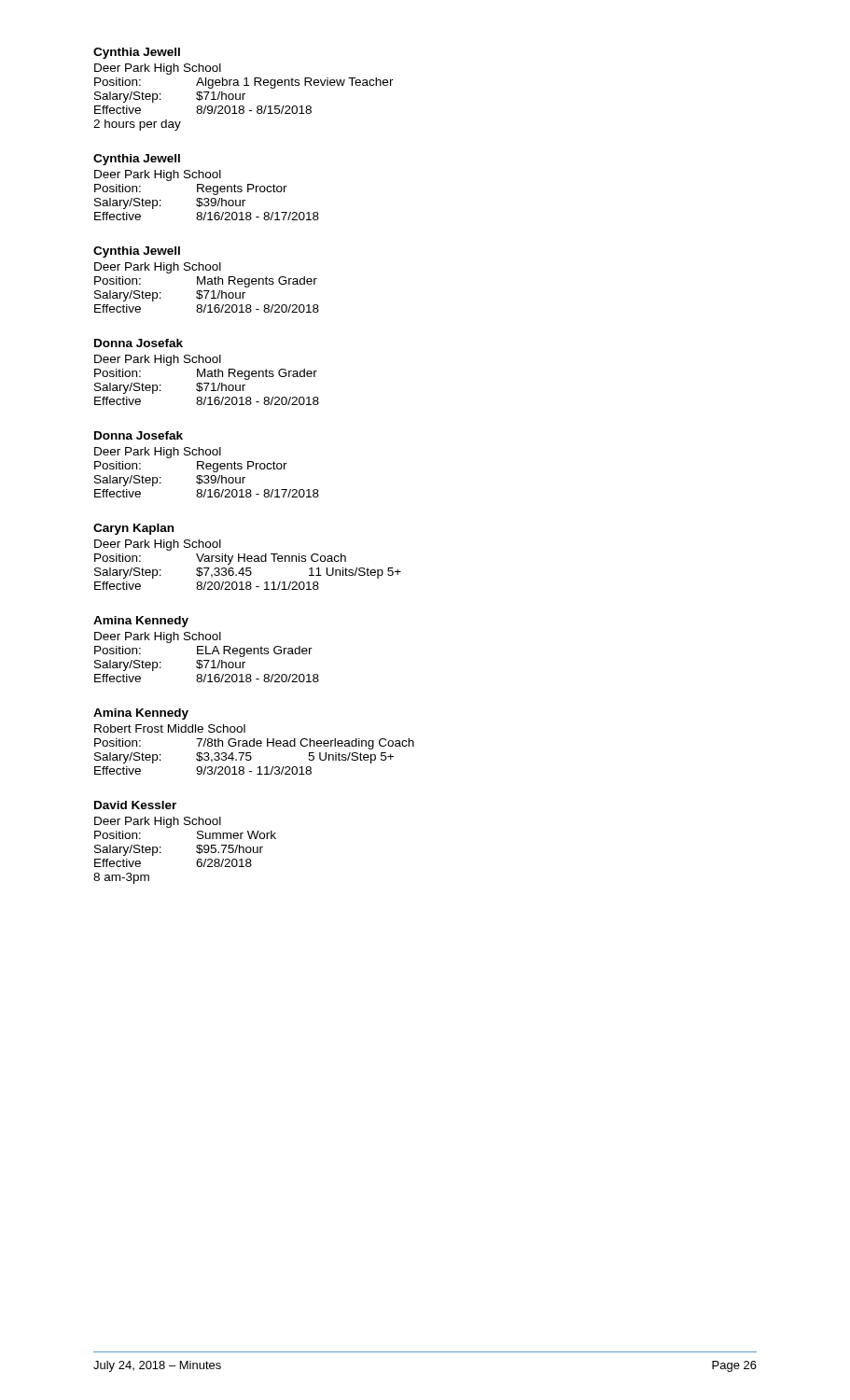Find the block starting "Caryn Kaplan Deer Park"
850x1400 pixels.
click(x=133, y=529)
